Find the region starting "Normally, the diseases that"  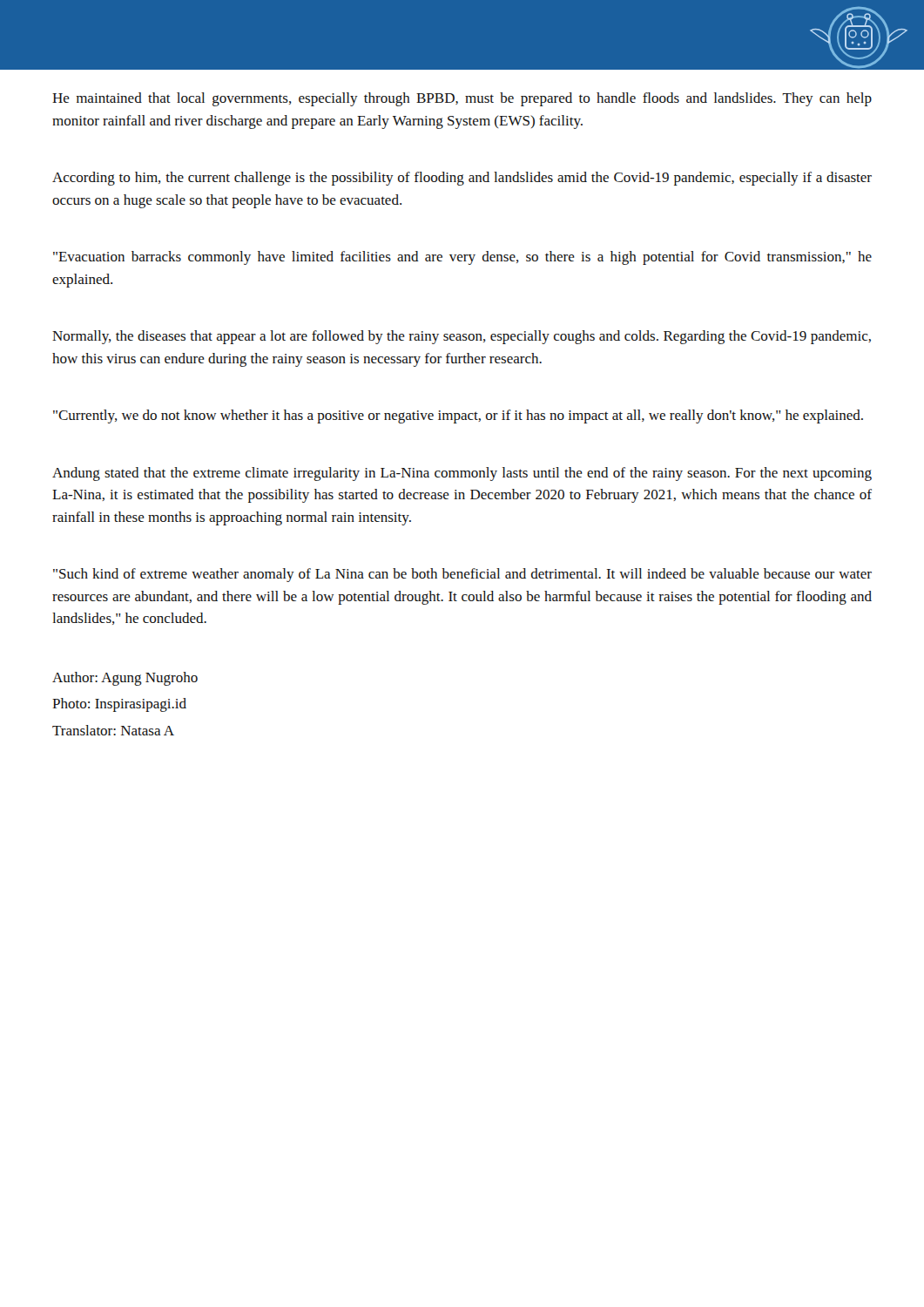pyautogui.click(x=462, y=347)
